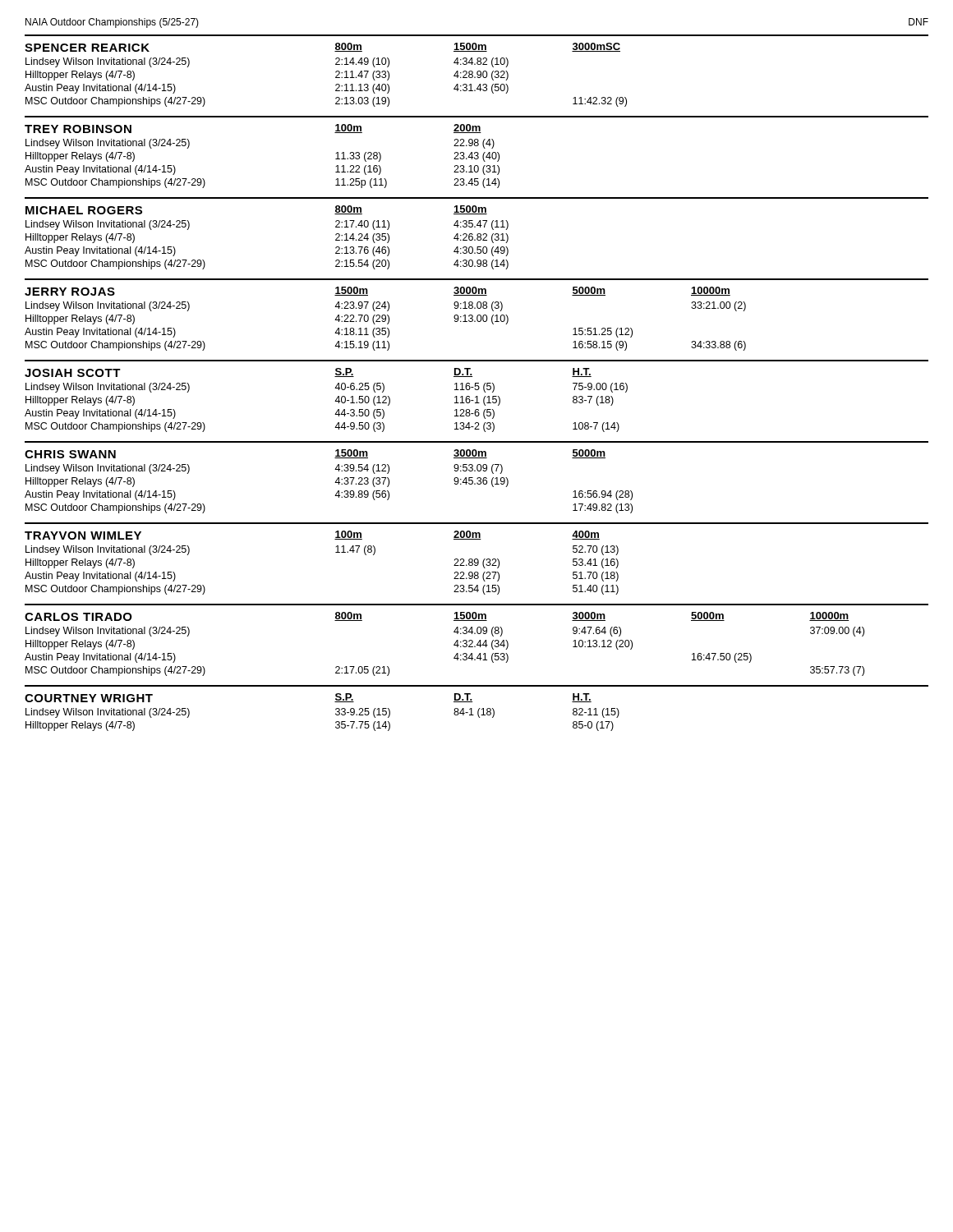953x1232 pixels.
Task: Point to the block starting "Courtney Wright"
Action: (x=89, y=698)
